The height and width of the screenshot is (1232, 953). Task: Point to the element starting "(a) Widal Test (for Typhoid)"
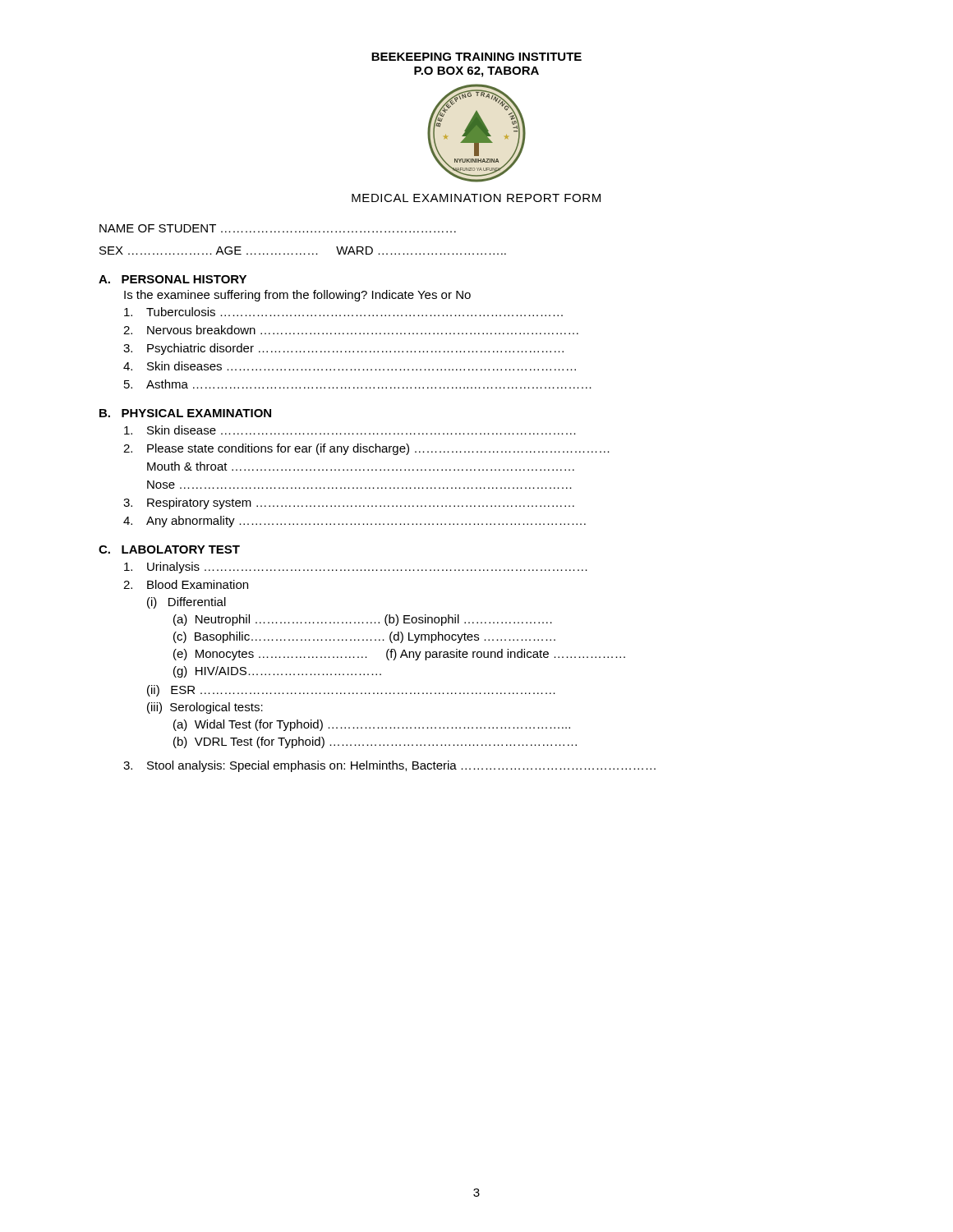(372, 724)
